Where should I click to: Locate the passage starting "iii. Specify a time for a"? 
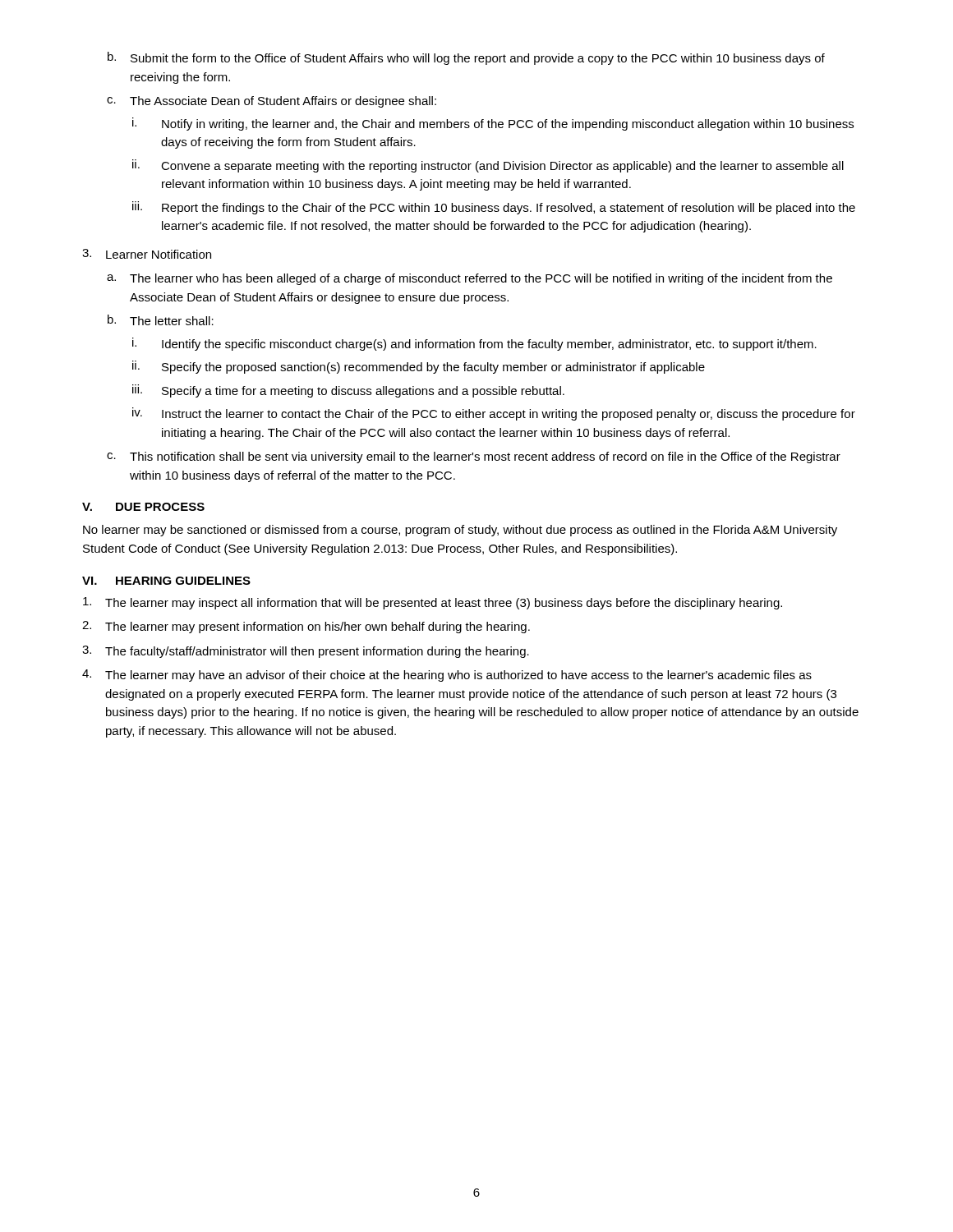(x=501, y=391)
